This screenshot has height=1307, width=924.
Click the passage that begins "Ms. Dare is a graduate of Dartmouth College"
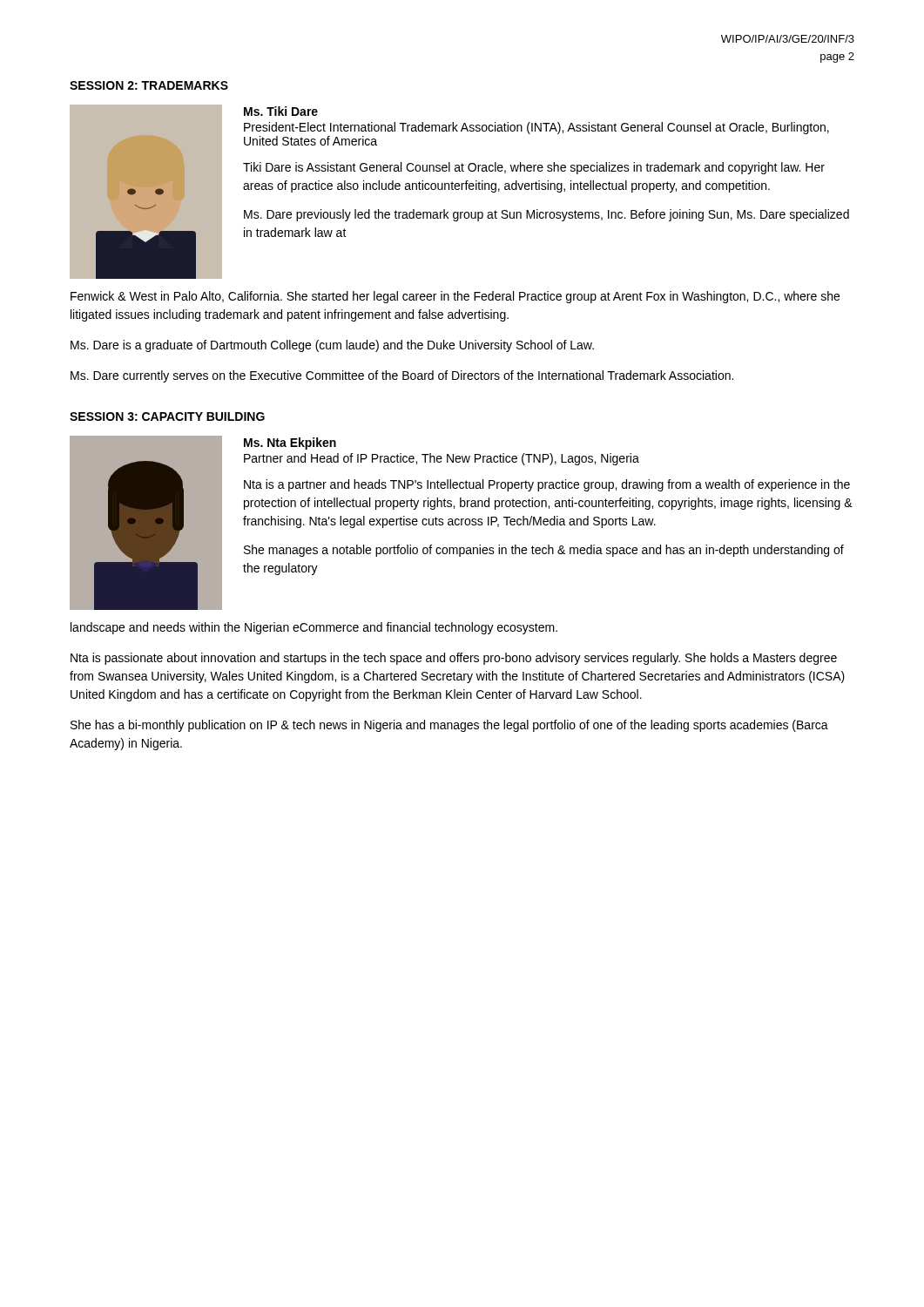332,345
